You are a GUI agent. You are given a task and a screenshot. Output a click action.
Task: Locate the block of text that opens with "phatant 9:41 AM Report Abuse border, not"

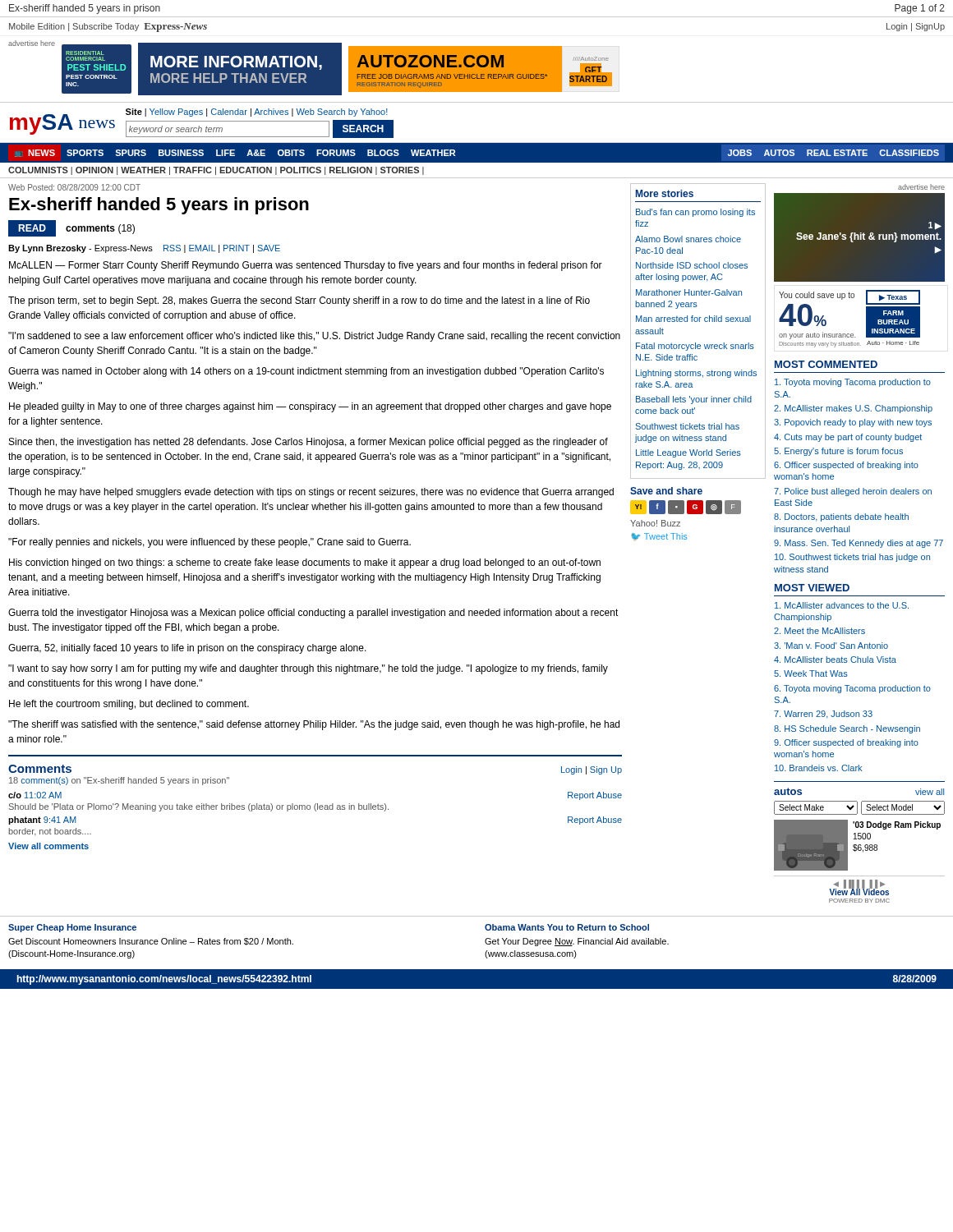coord(46,820)
